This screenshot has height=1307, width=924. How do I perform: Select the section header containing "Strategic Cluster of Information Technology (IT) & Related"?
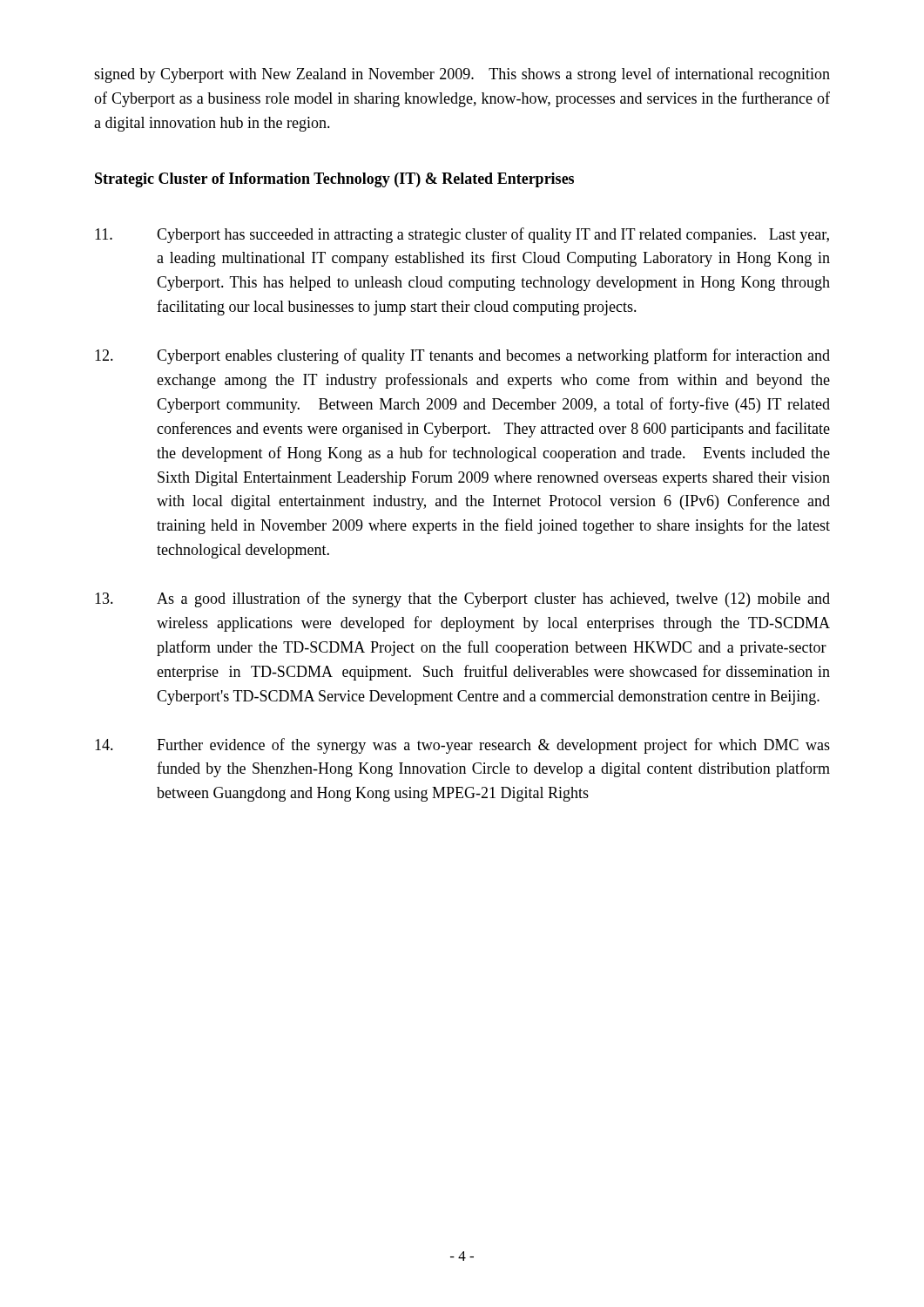(334, 178)
